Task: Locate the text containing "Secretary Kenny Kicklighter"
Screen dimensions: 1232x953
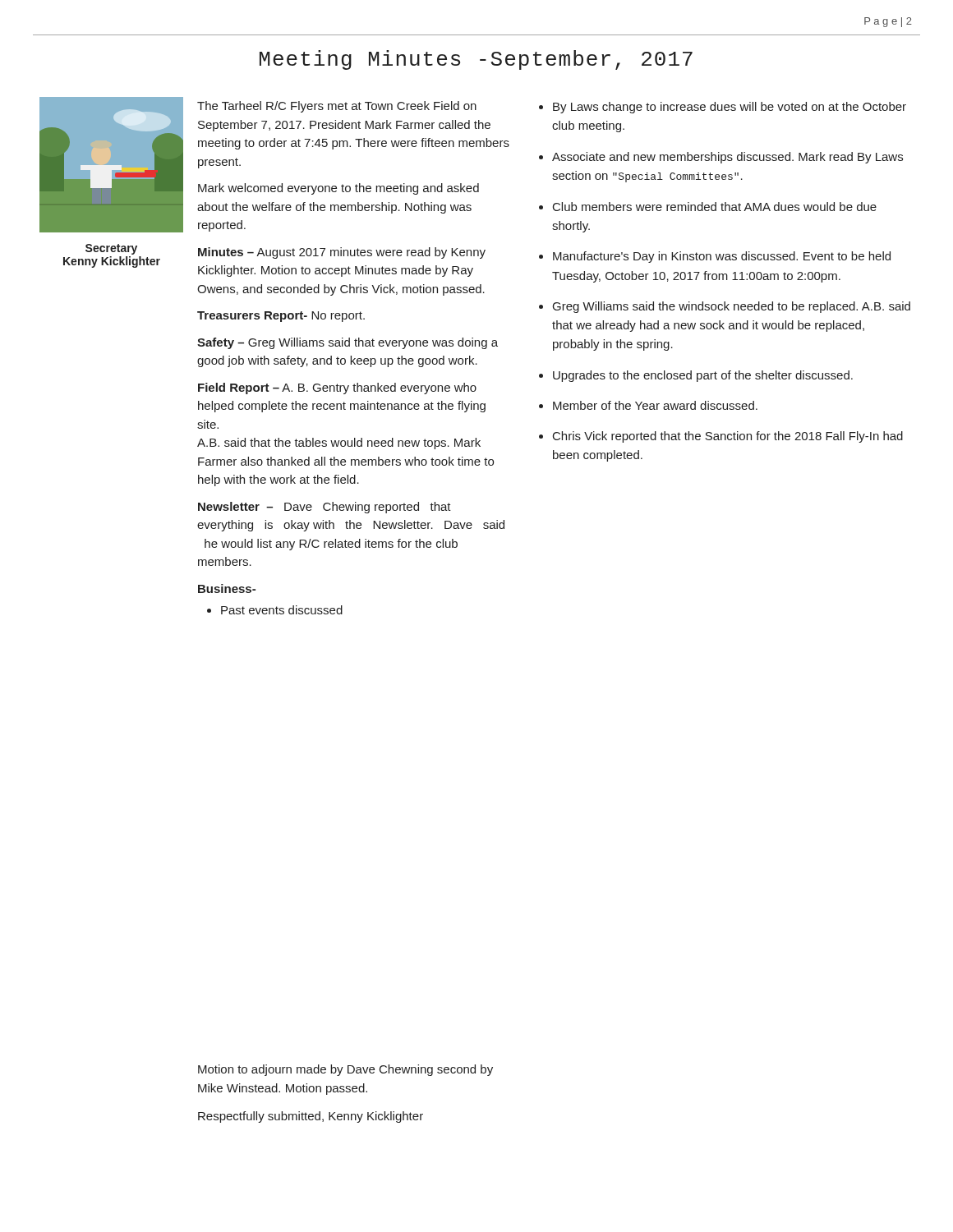Action: [111, 255]
